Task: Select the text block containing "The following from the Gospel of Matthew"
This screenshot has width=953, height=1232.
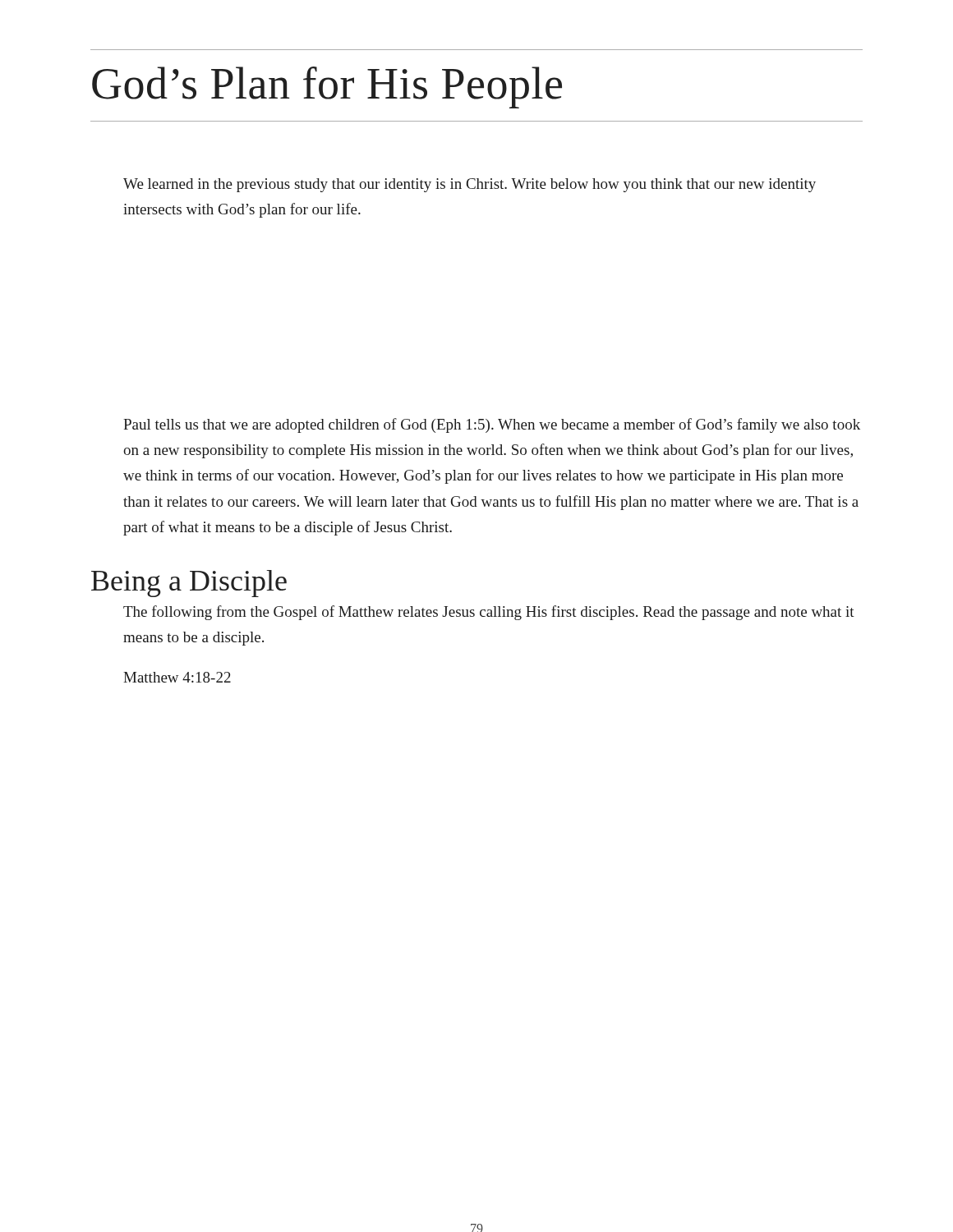Action: (x=493, y=624)
